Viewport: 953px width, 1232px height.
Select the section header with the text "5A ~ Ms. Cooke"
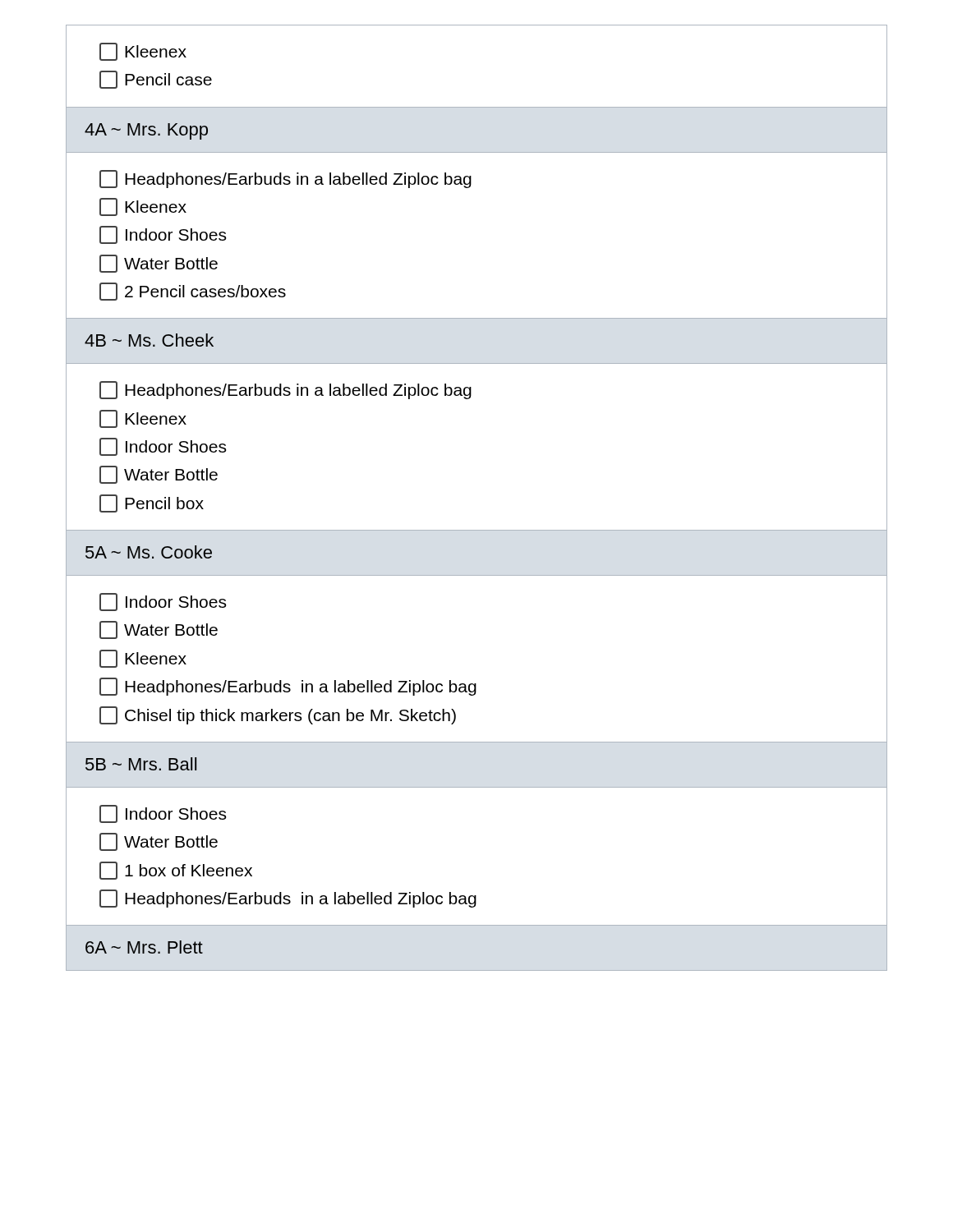(x=149, y=552)
